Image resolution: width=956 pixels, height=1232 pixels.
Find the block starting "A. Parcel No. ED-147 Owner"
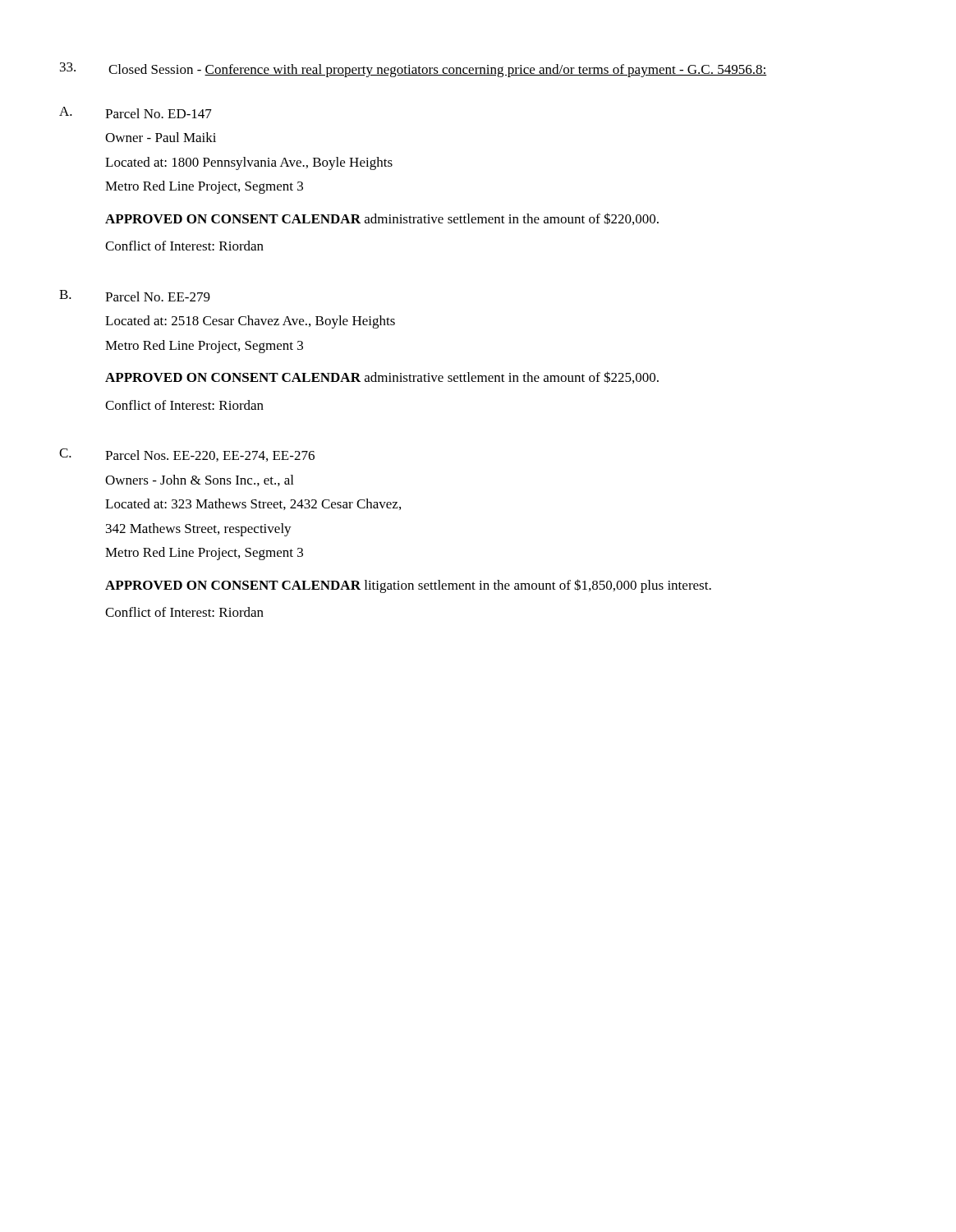pos(136,113)
